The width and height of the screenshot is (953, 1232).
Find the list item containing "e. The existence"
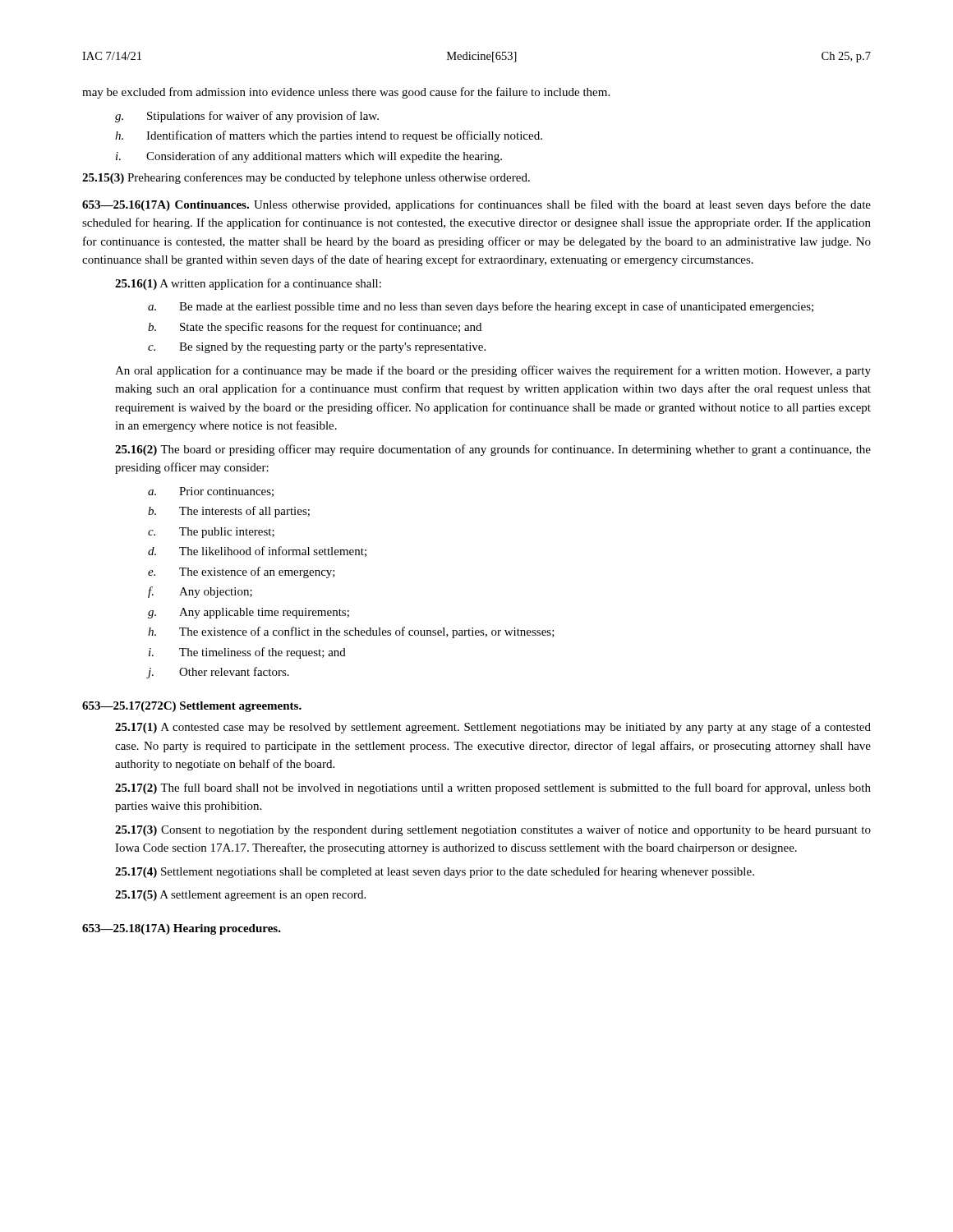point(242,572)
